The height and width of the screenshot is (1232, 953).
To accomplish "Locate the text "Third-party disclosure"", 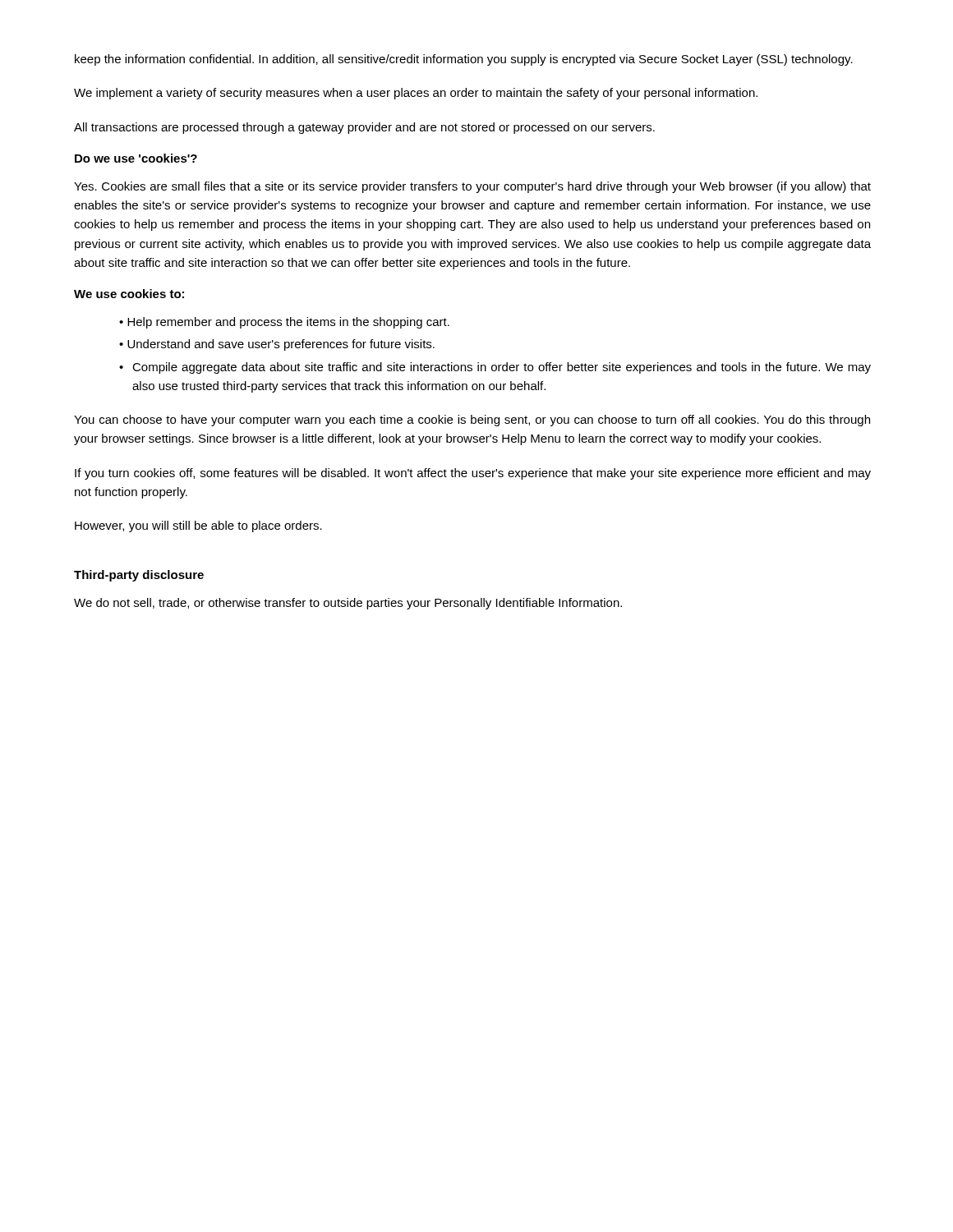I will point(139,575).
